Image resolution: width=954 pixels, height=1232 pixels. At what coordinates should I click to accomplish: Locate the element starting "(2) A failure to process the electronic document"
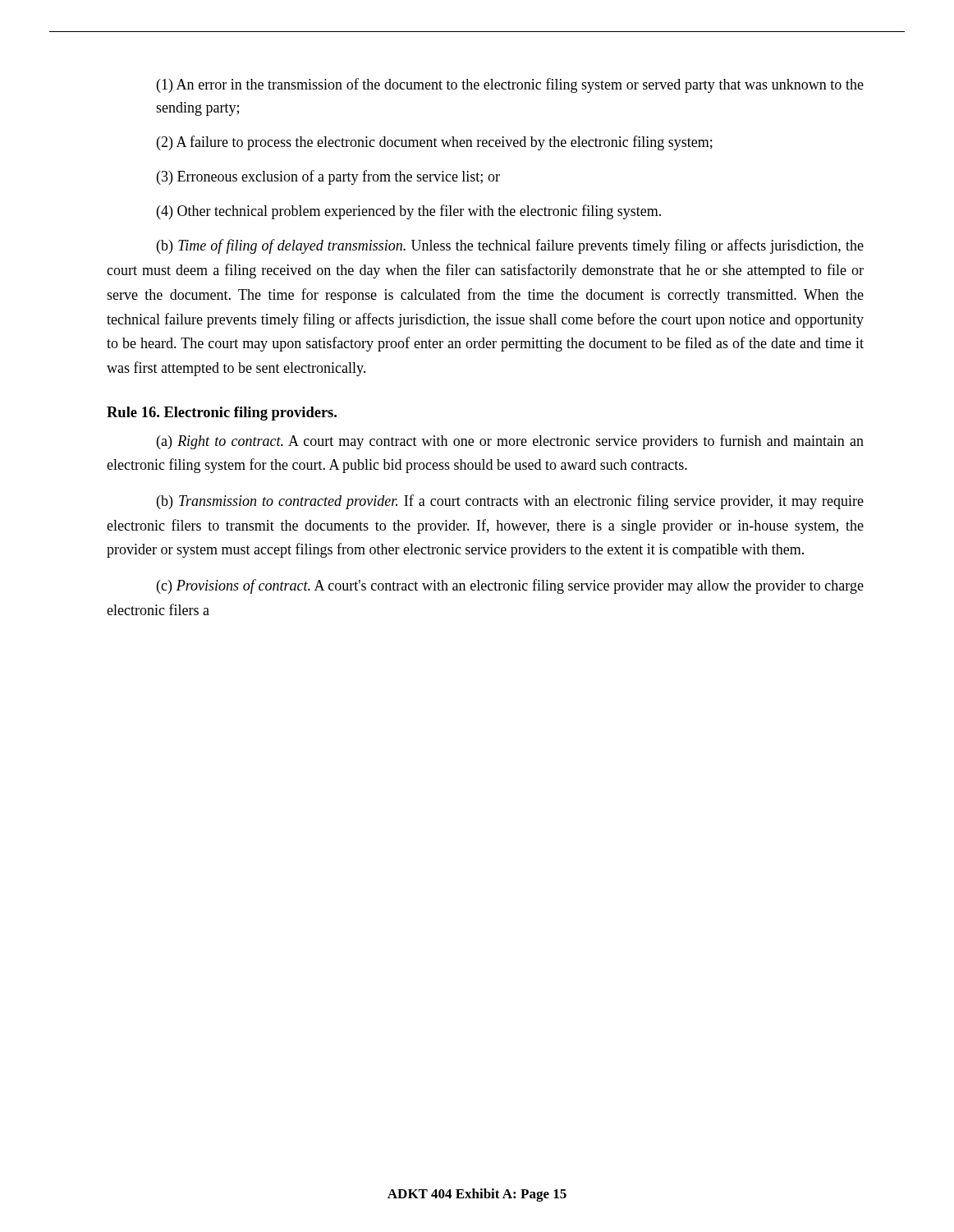[435, 142]
